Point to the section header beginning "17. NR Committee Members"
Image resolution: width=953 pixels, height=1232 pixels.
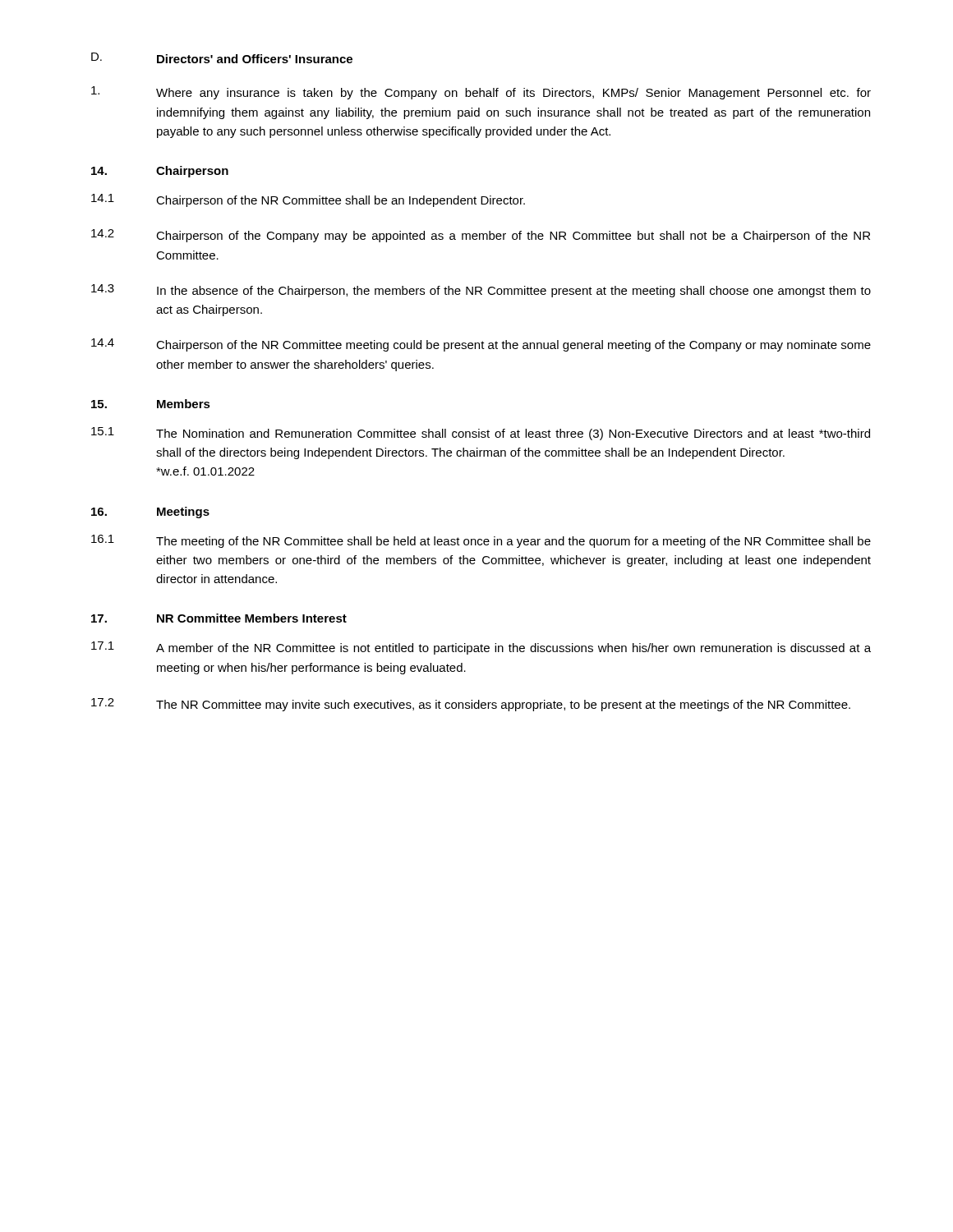(218, 618)
